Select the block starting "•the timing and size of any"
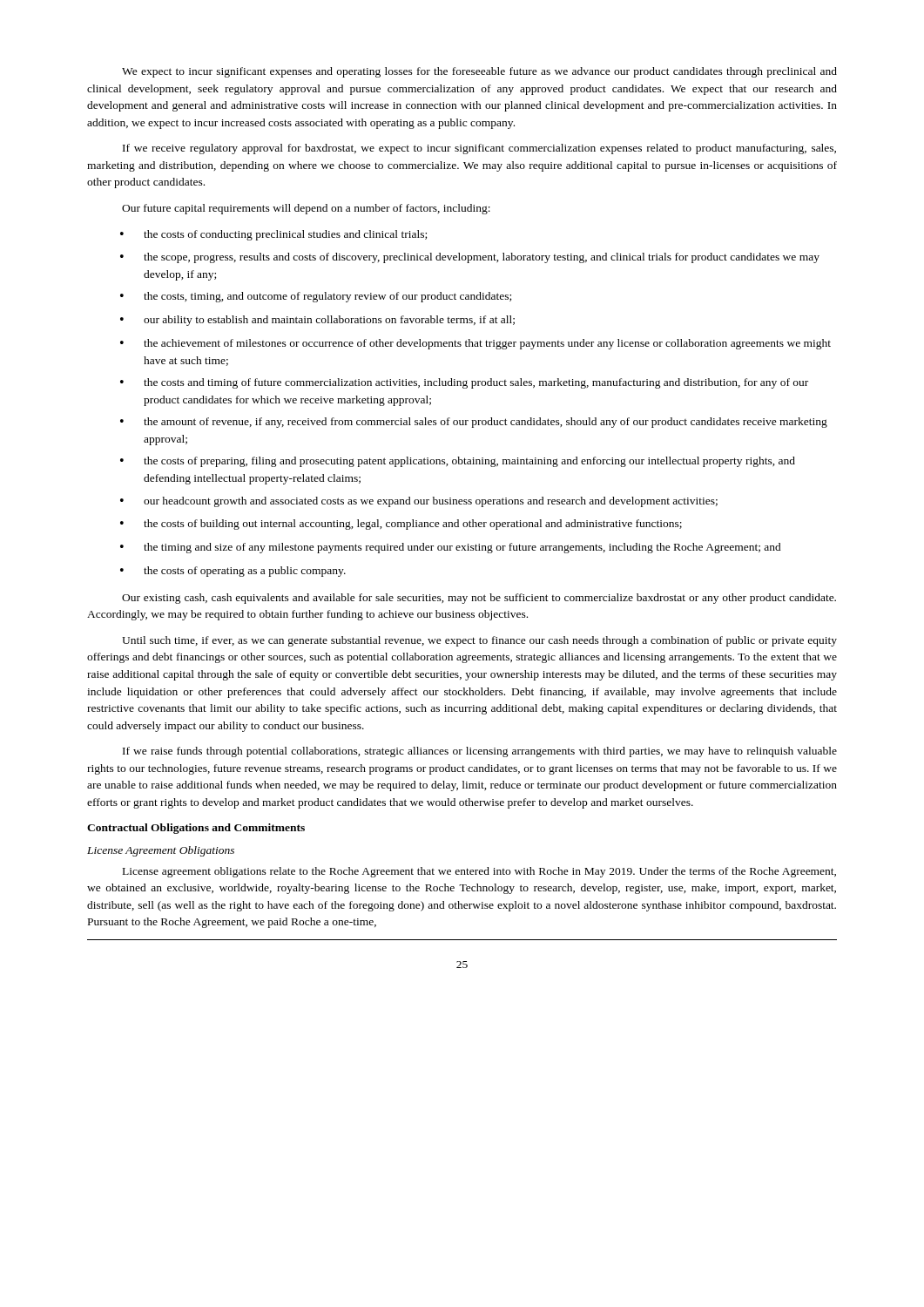The width and height of the screenshot is (924, 1307). (x=462, y=548)
